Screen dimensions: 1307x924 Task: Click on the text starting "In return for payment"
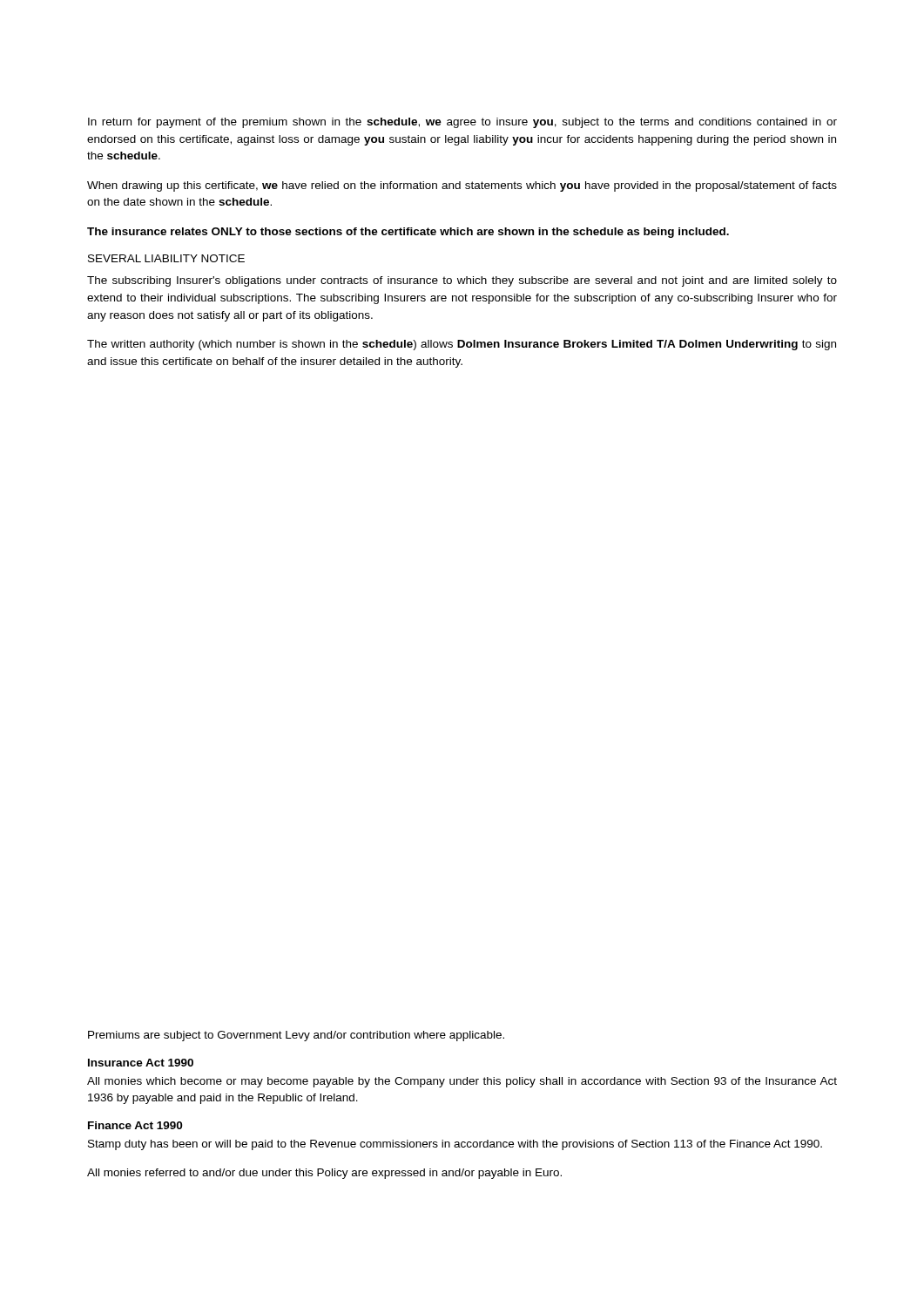pos(462,139)
